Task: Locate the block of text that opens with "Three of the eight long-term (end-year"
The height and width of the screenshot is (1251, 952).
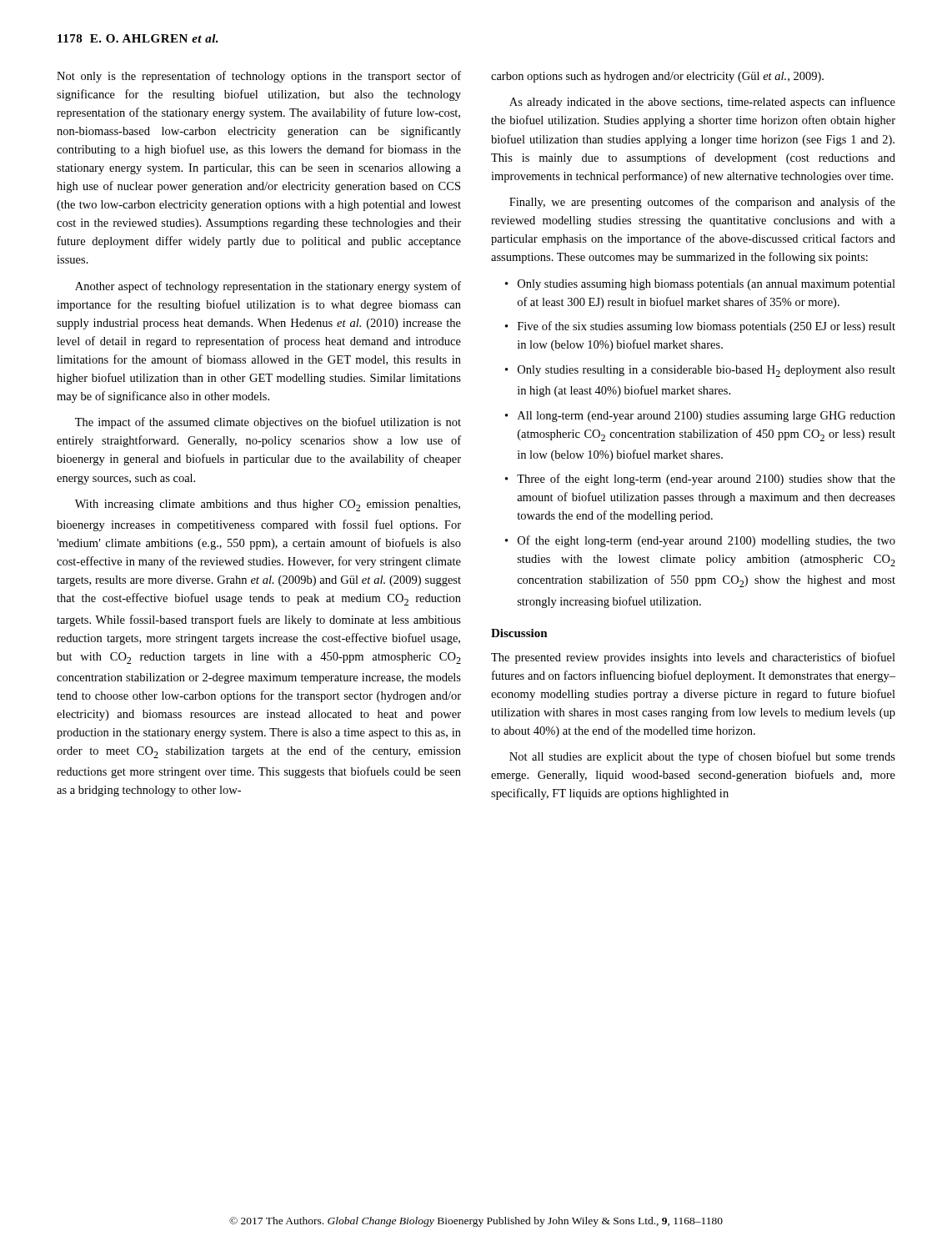Action: tap(706, 497)
